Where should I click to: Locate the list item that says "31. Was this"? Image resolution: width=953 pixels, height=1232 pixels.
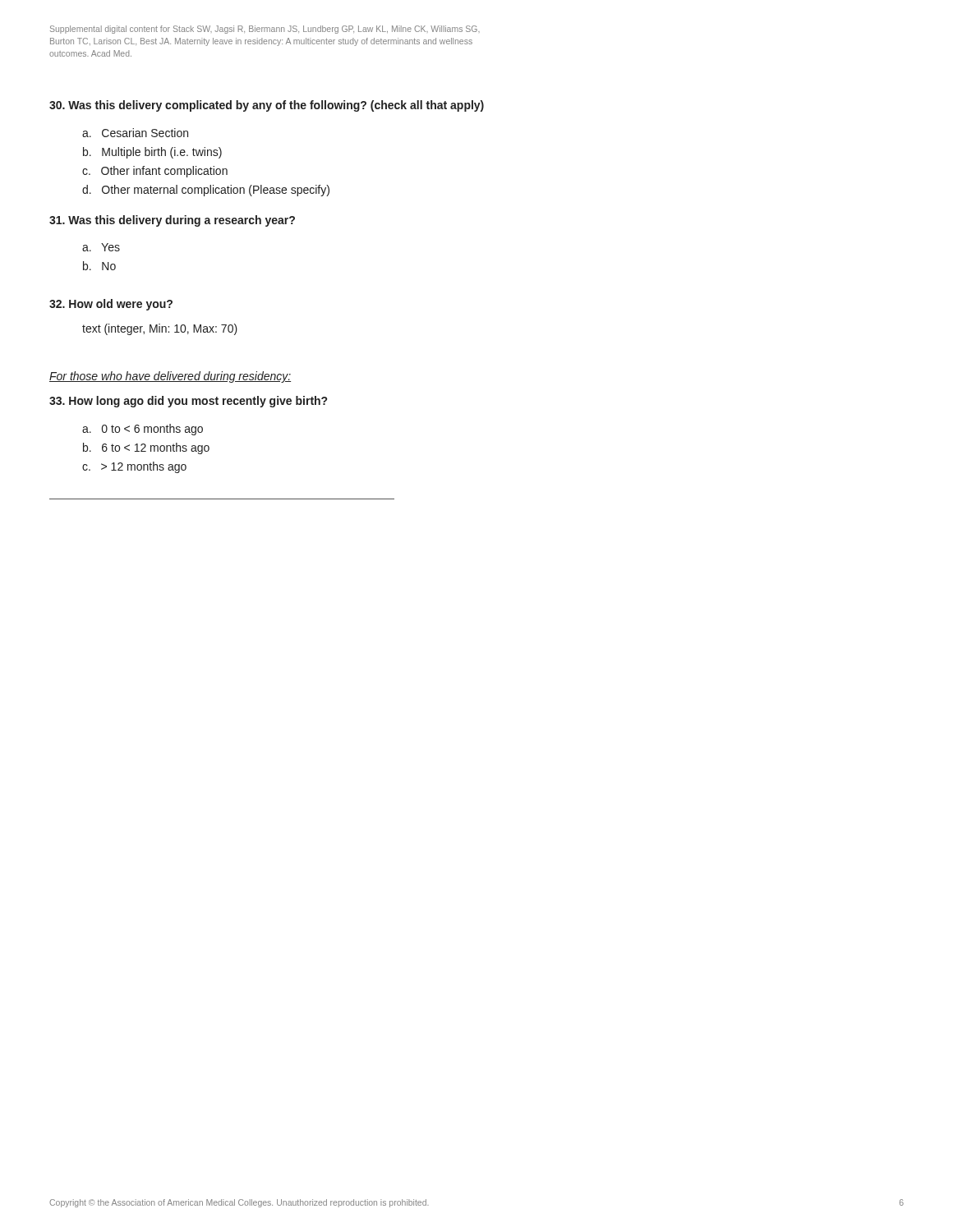pyautogui.click(x=172, y=220)
